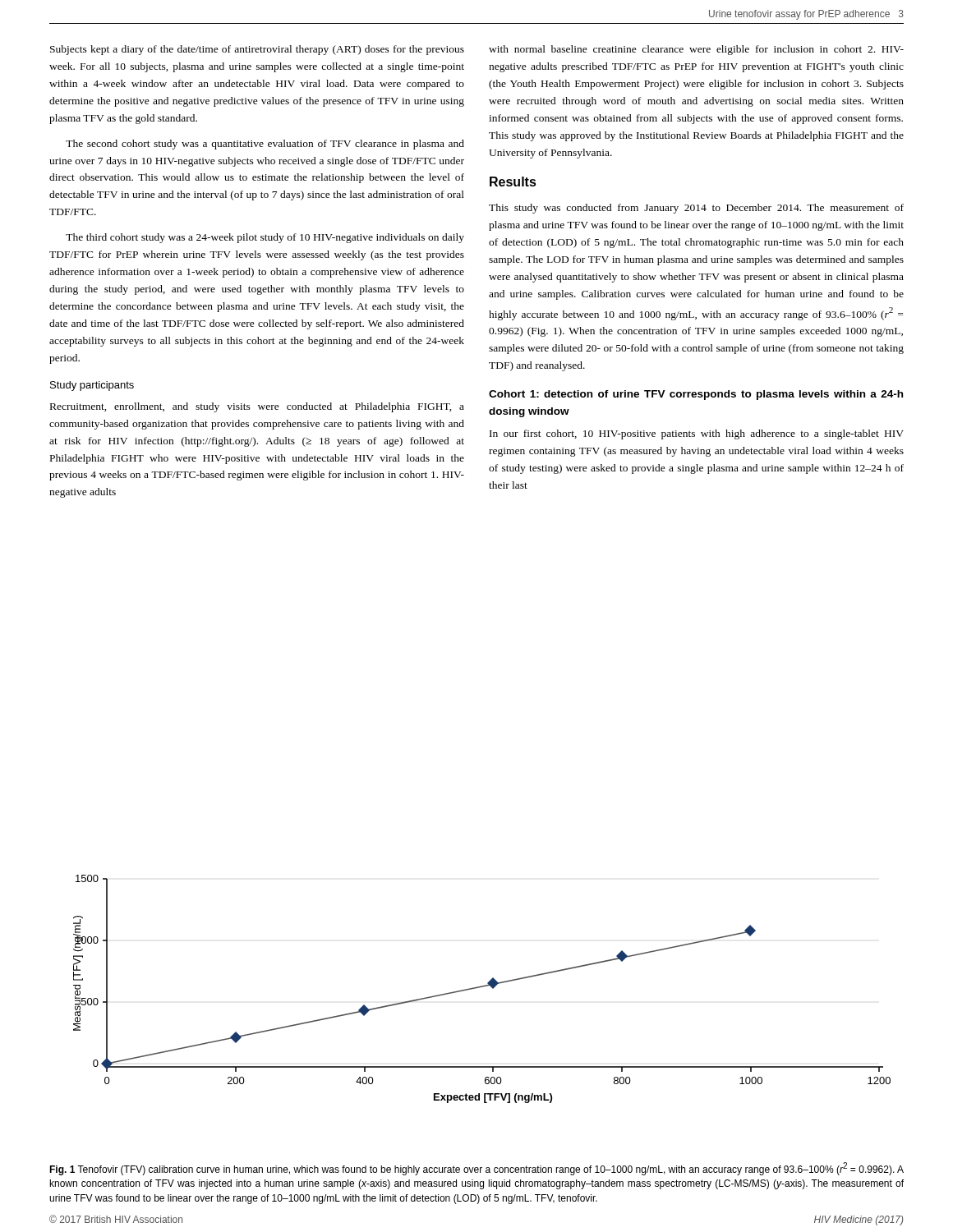This screenshot has height=1232, width=953.
Task: Point to the block beginning "This study was conducted"
Action: click(696, 287)
